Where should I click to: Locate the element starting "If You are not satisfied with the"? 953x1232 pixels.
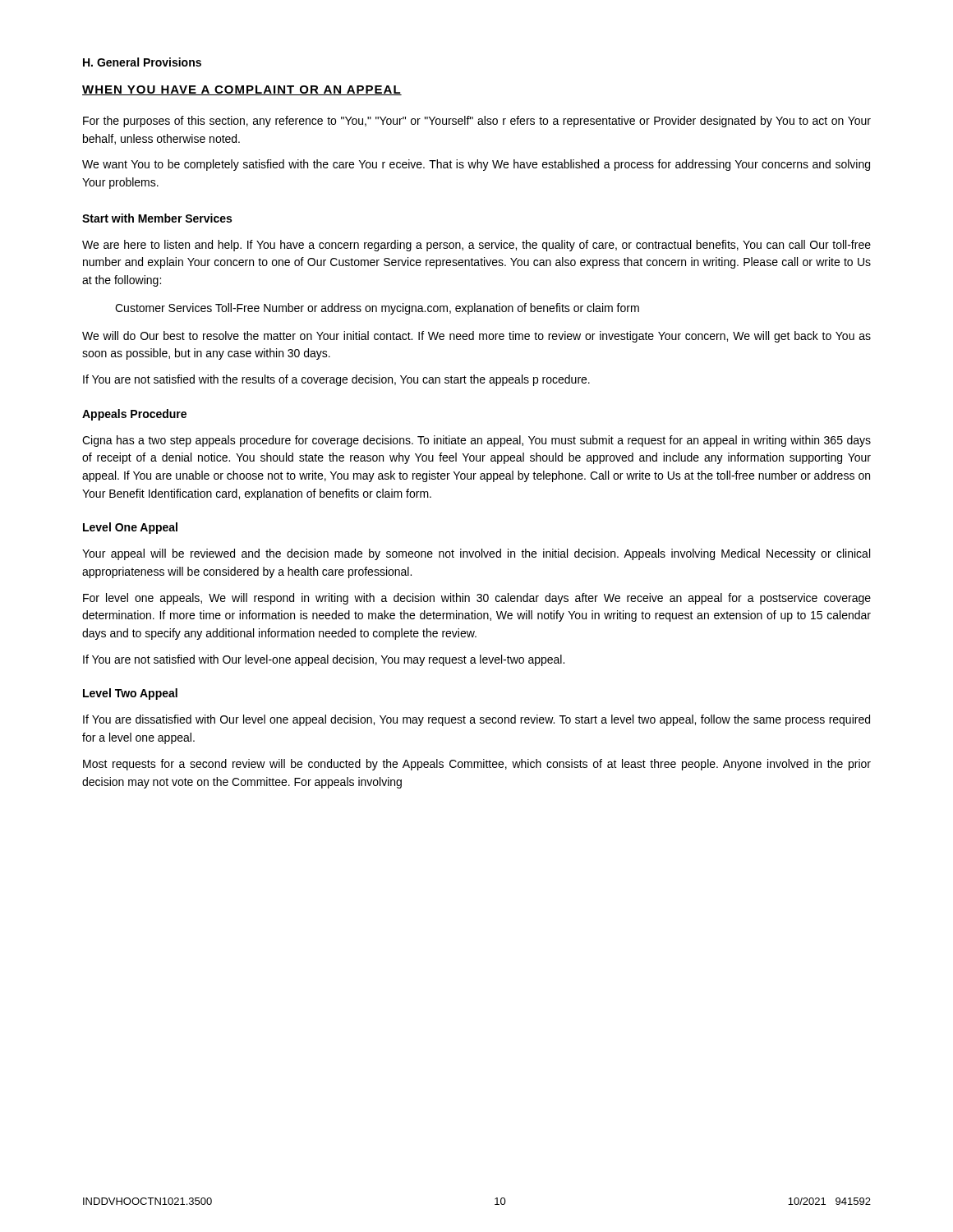[x=336, y=379]
